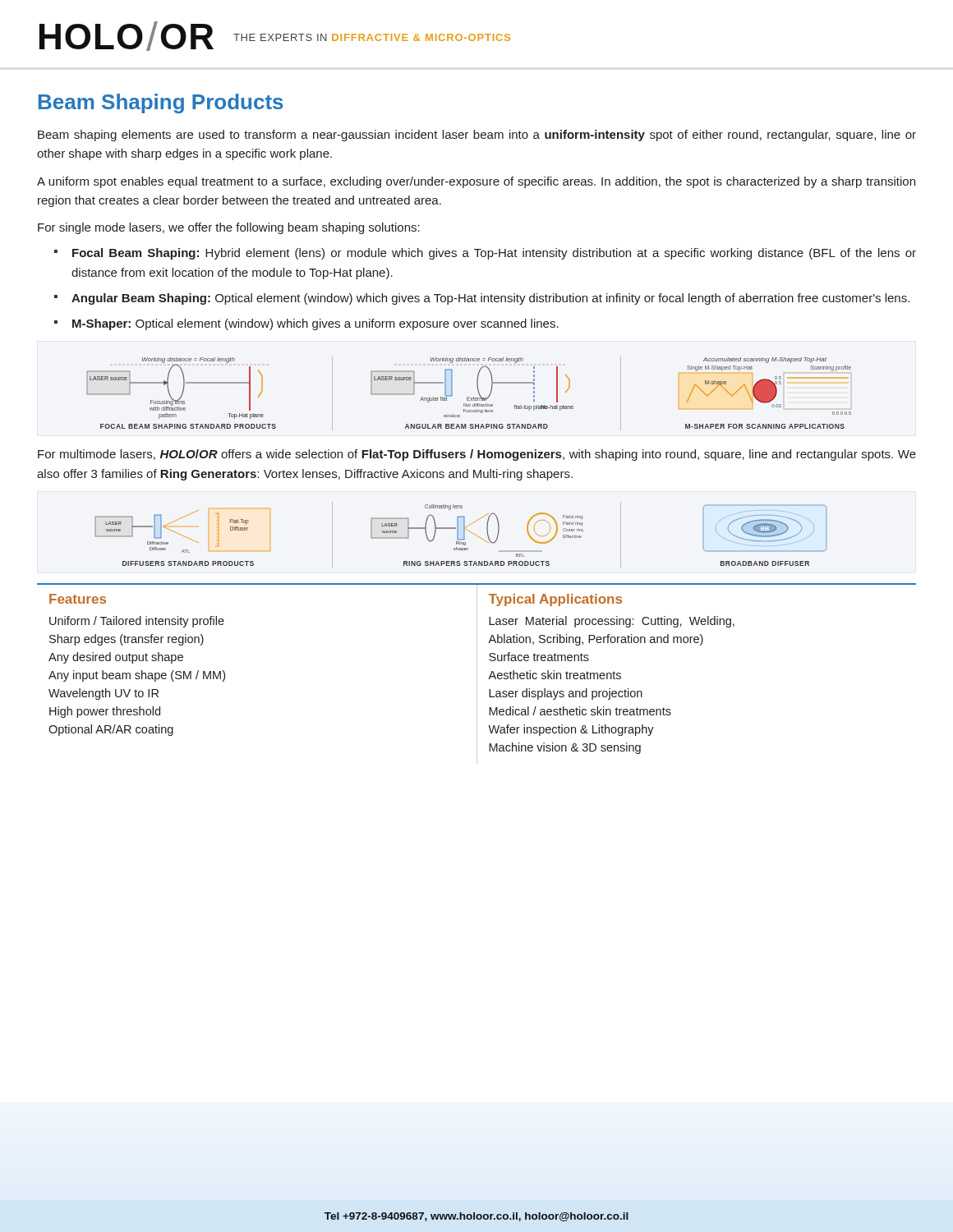Select the title

click(x=160, y=102)
